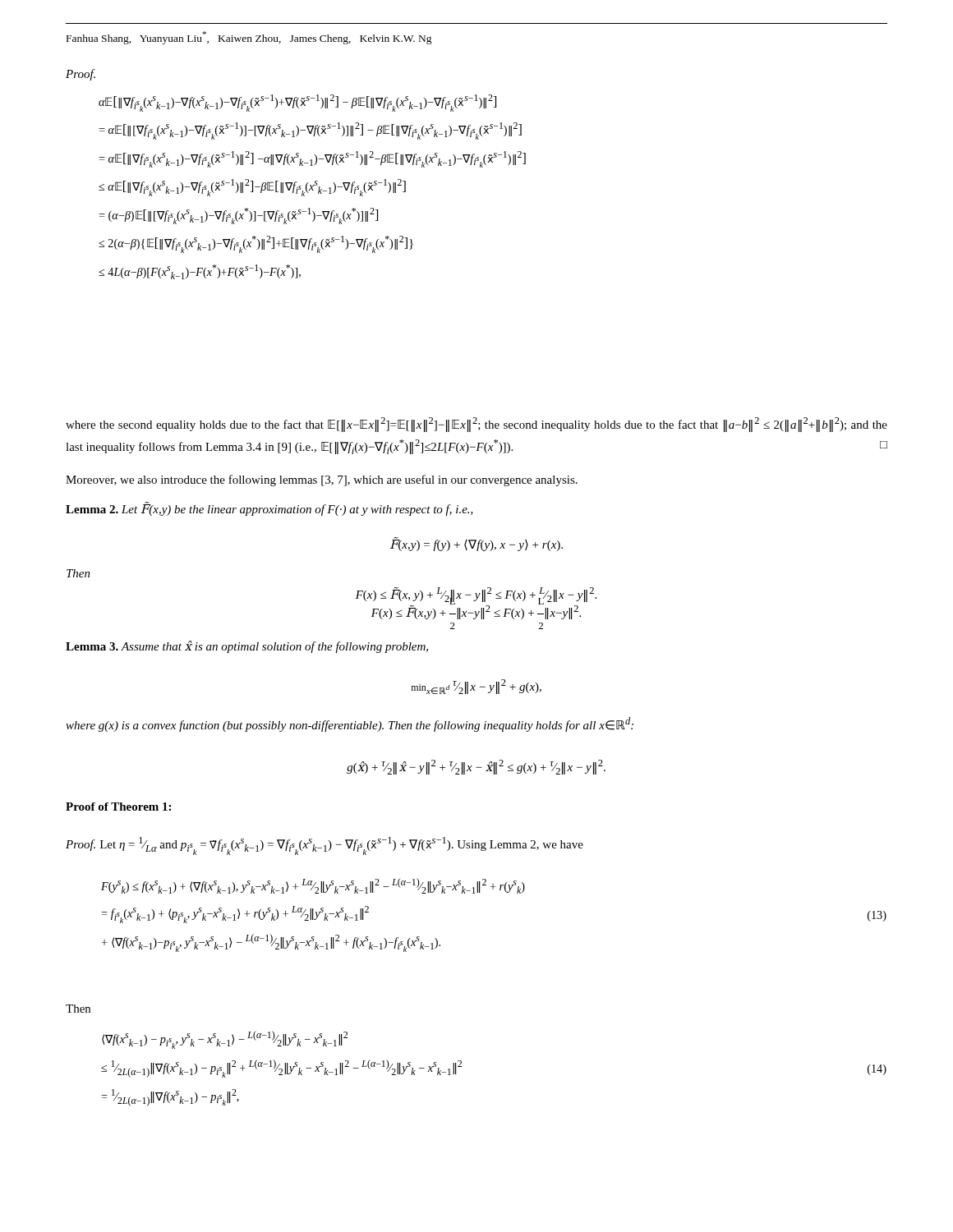Where is the formula that starts "F(x) ≤ F̃(x, y)"?

tap(476, 595)
